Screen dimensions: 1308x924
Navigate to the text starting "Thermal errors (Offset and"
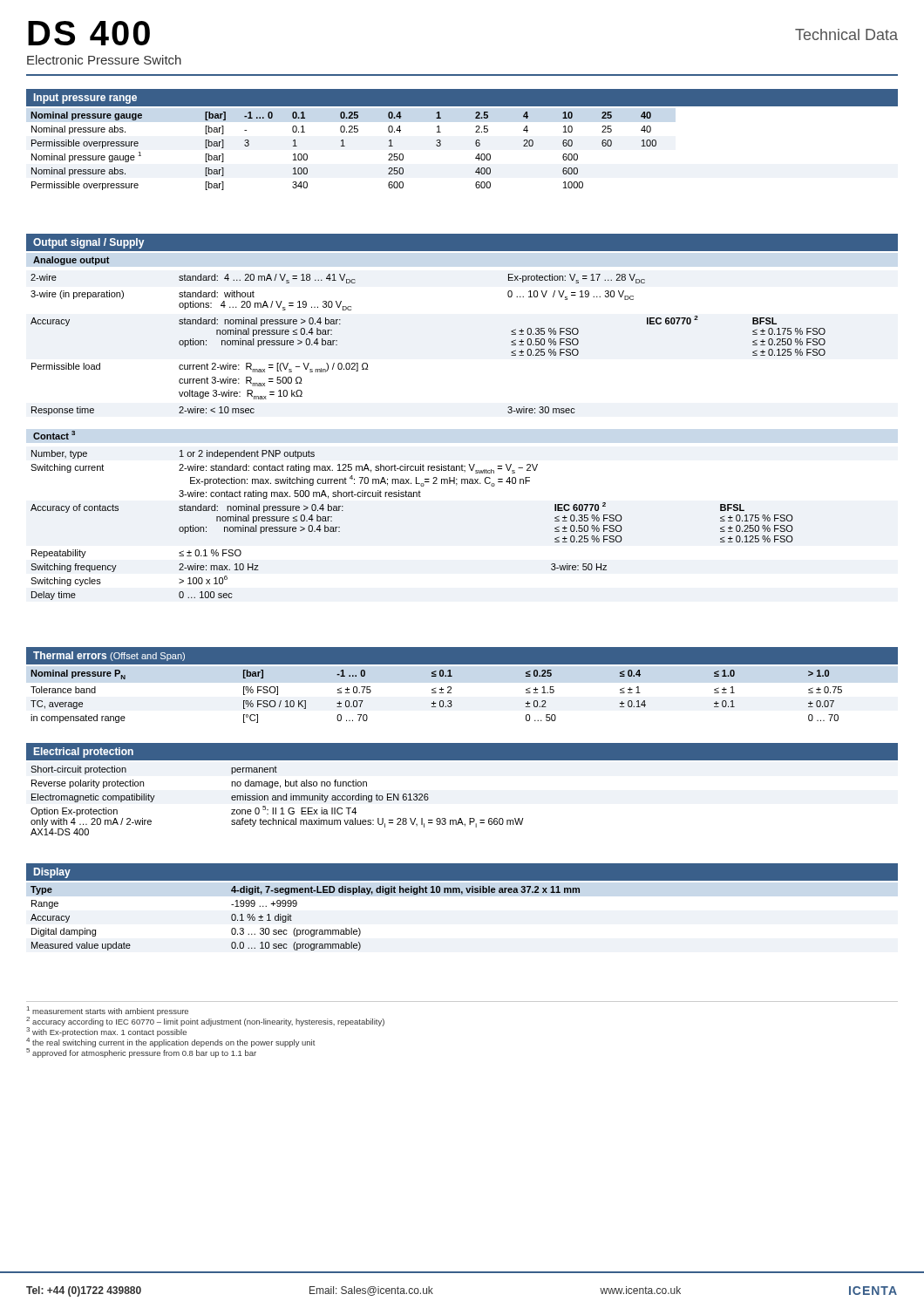pos(462,656)
